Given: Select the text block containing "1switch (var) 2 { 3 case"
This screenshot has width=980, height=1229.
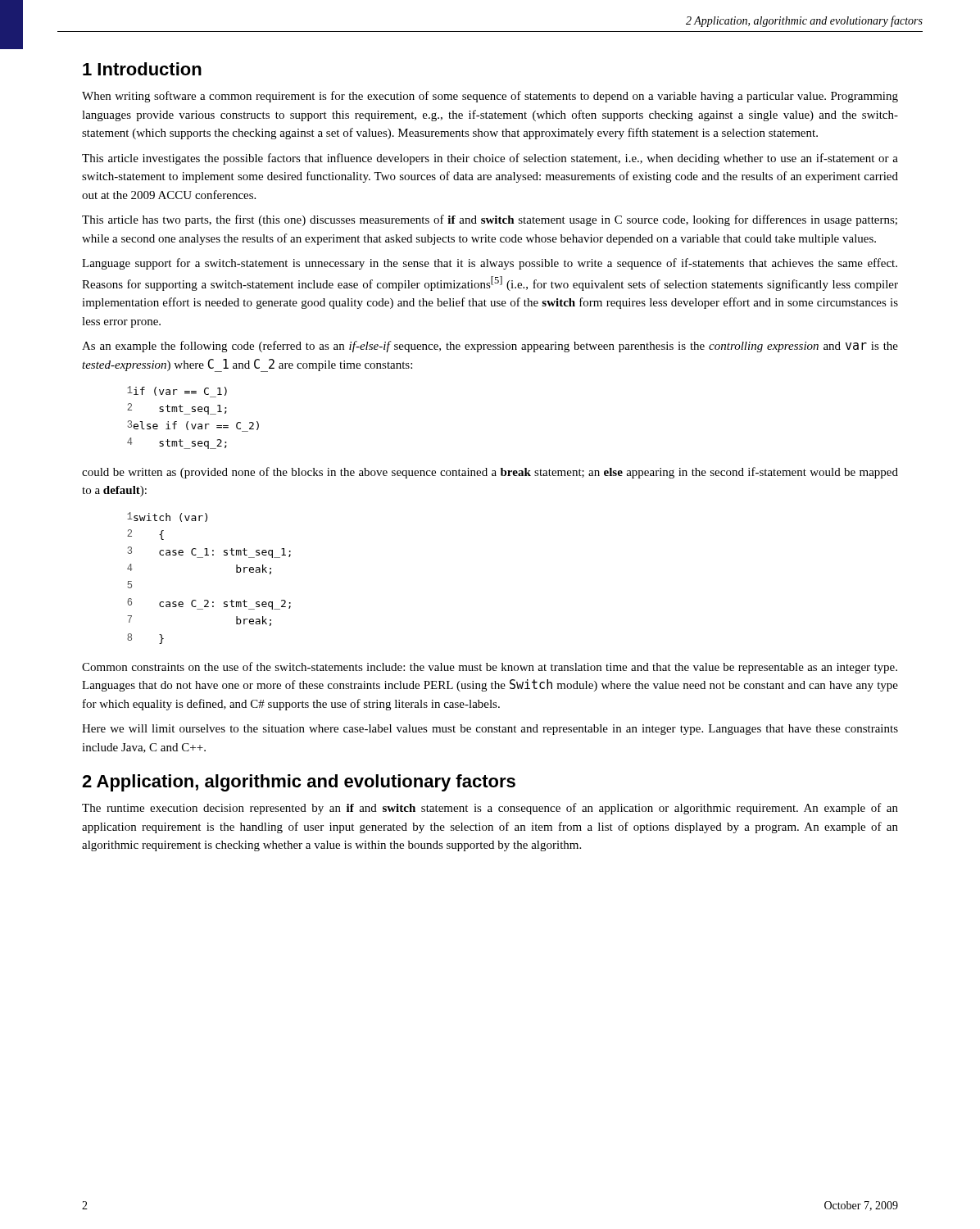Looking at the screenshot, I should (167, 517).
